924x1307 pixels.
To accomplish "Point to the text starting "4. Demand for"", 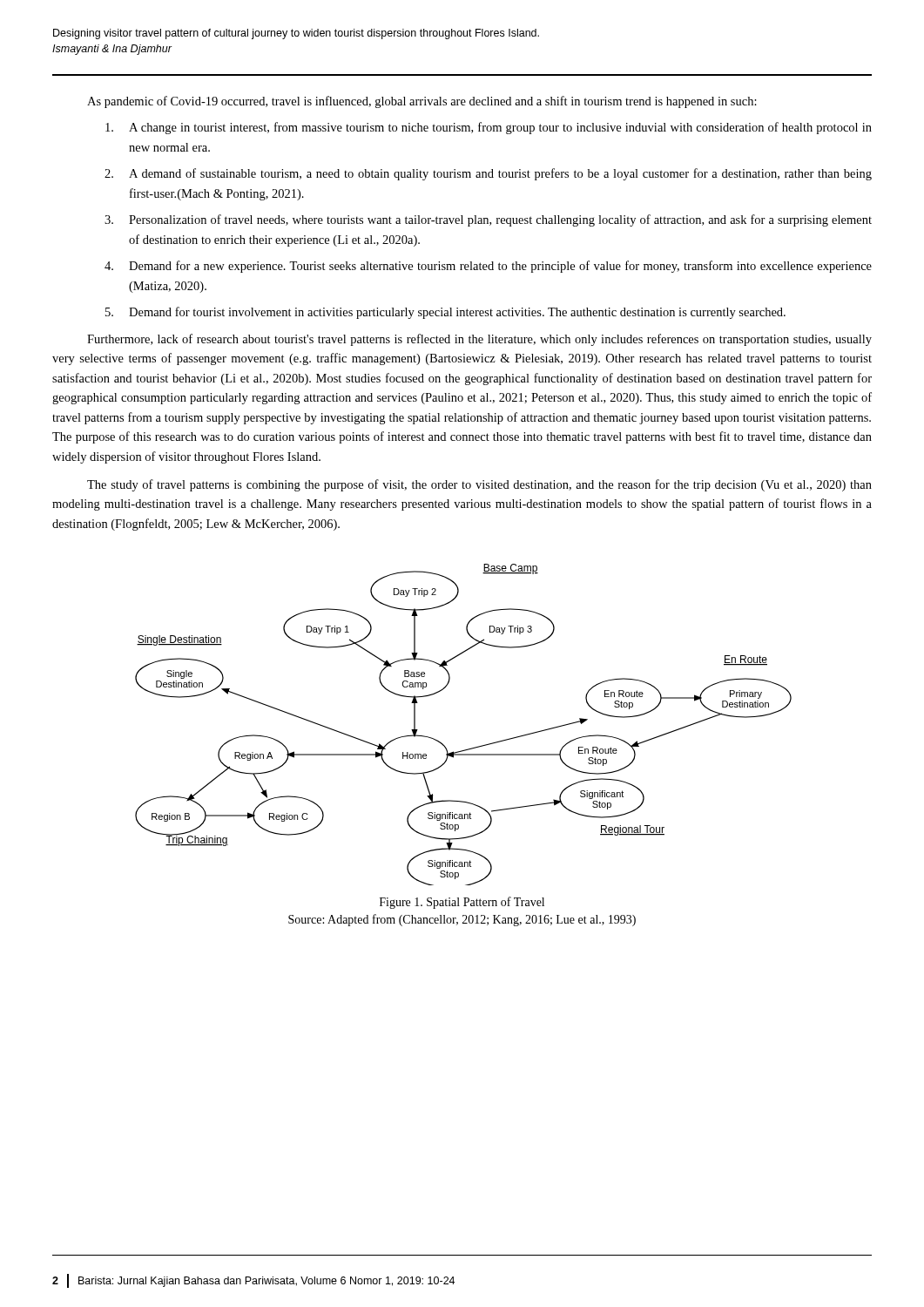I will click(488, 276).
